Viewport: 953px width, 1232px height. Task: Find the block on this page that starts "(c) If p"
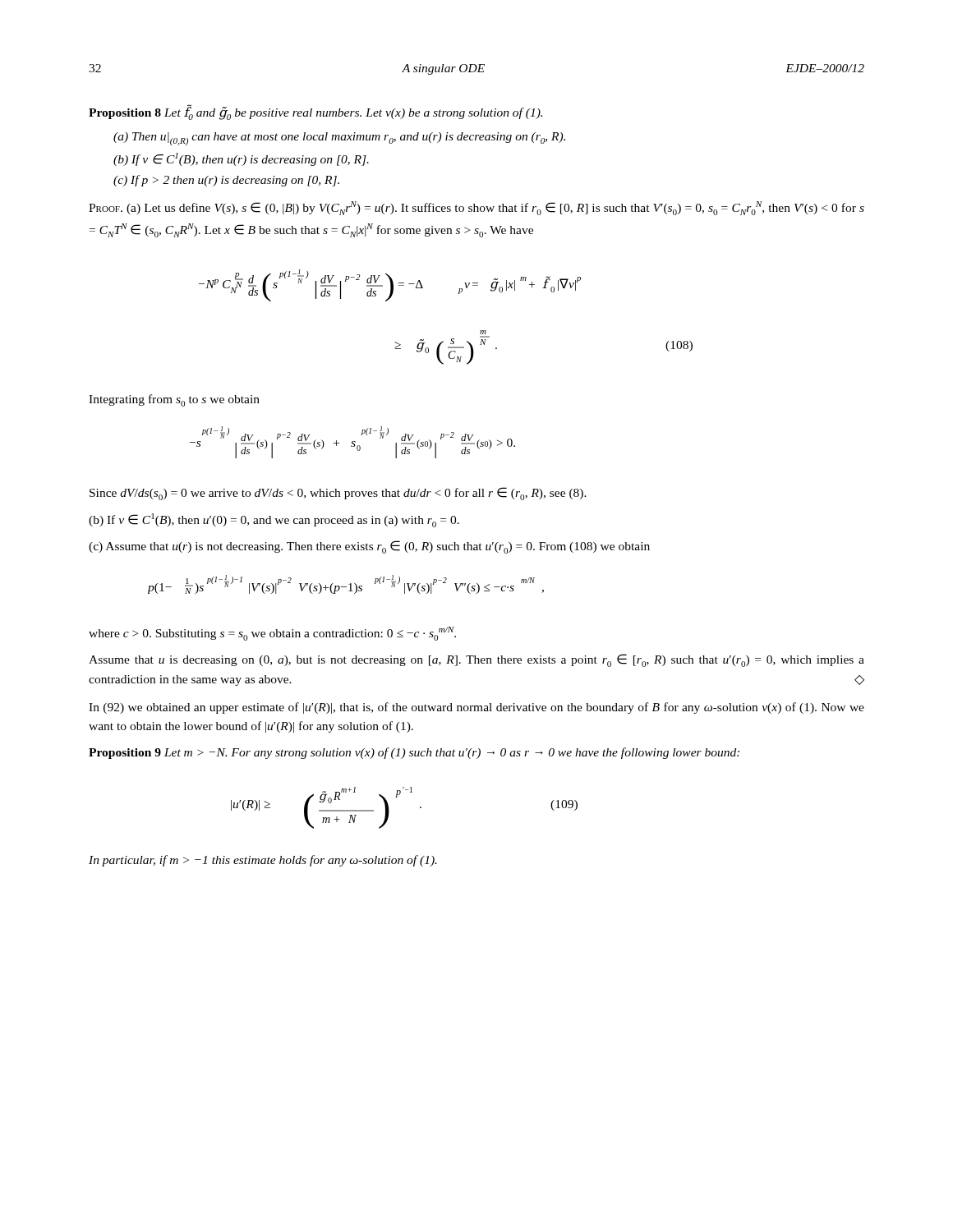[x=227, y=179]
